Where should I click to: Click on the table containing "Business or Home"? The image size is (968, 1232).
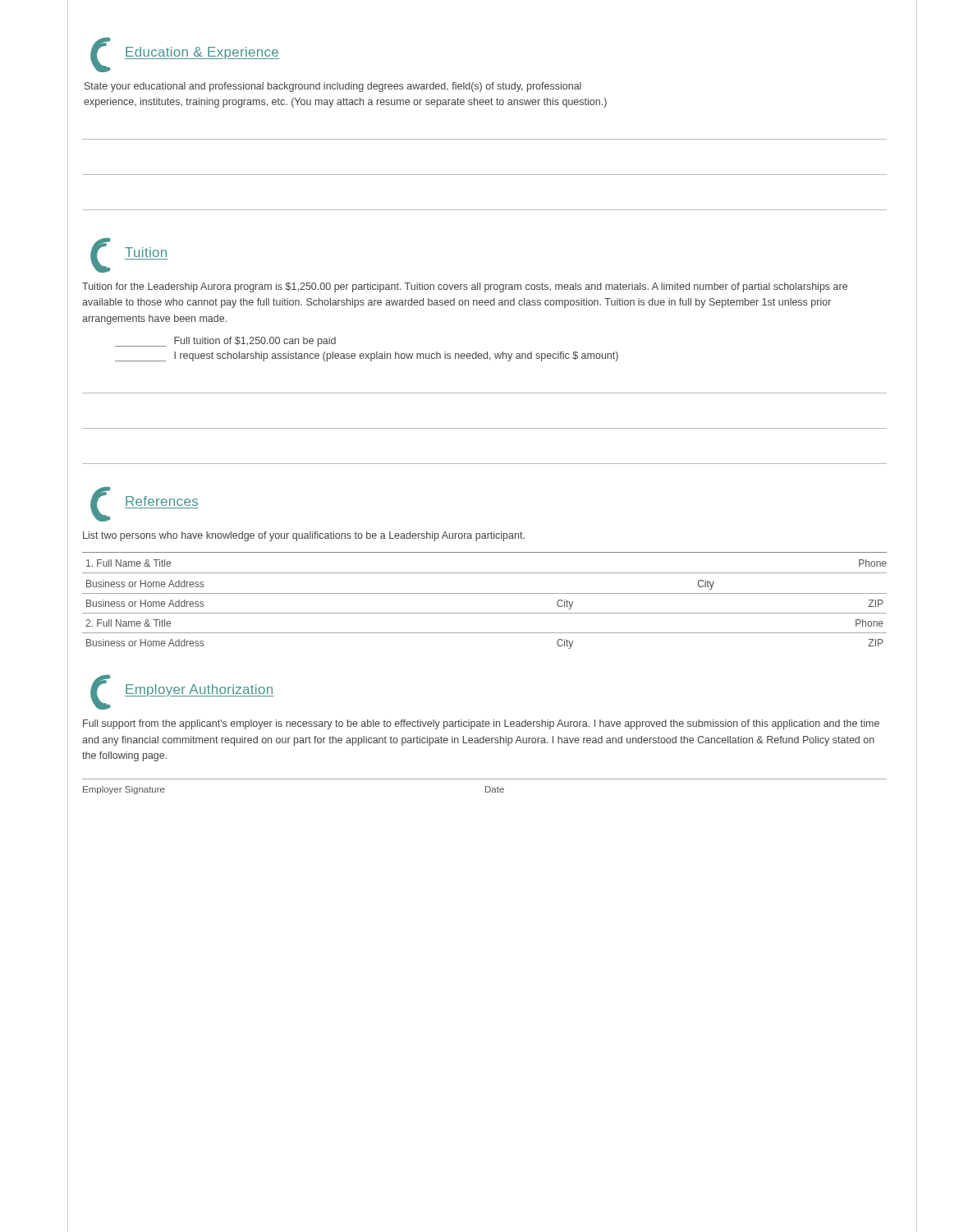click(x=484, y=602)
